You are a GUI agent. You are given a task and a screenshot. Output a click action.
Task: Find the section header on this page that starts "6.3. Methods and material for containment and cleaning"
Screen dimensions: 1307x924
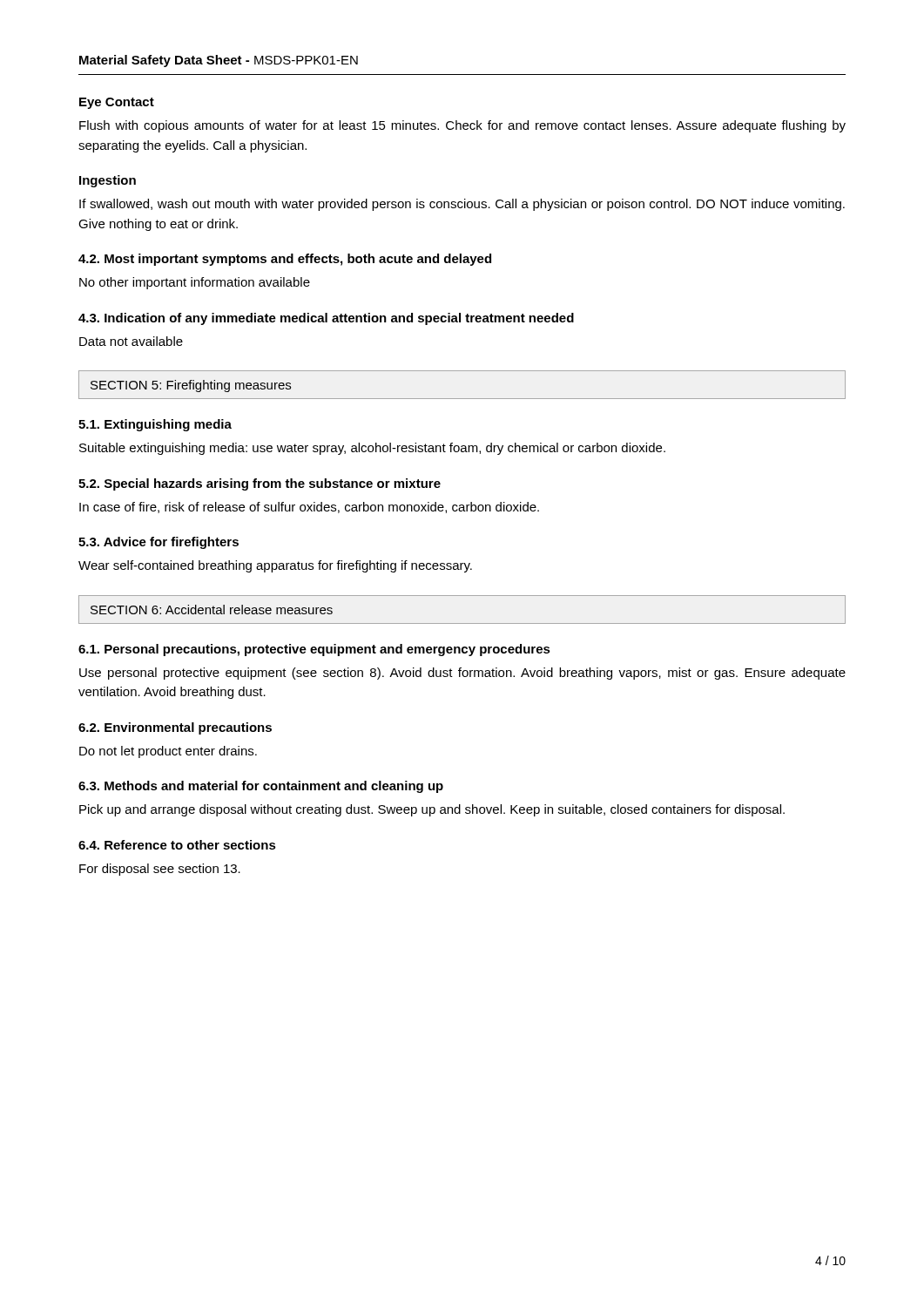[261, 786]
